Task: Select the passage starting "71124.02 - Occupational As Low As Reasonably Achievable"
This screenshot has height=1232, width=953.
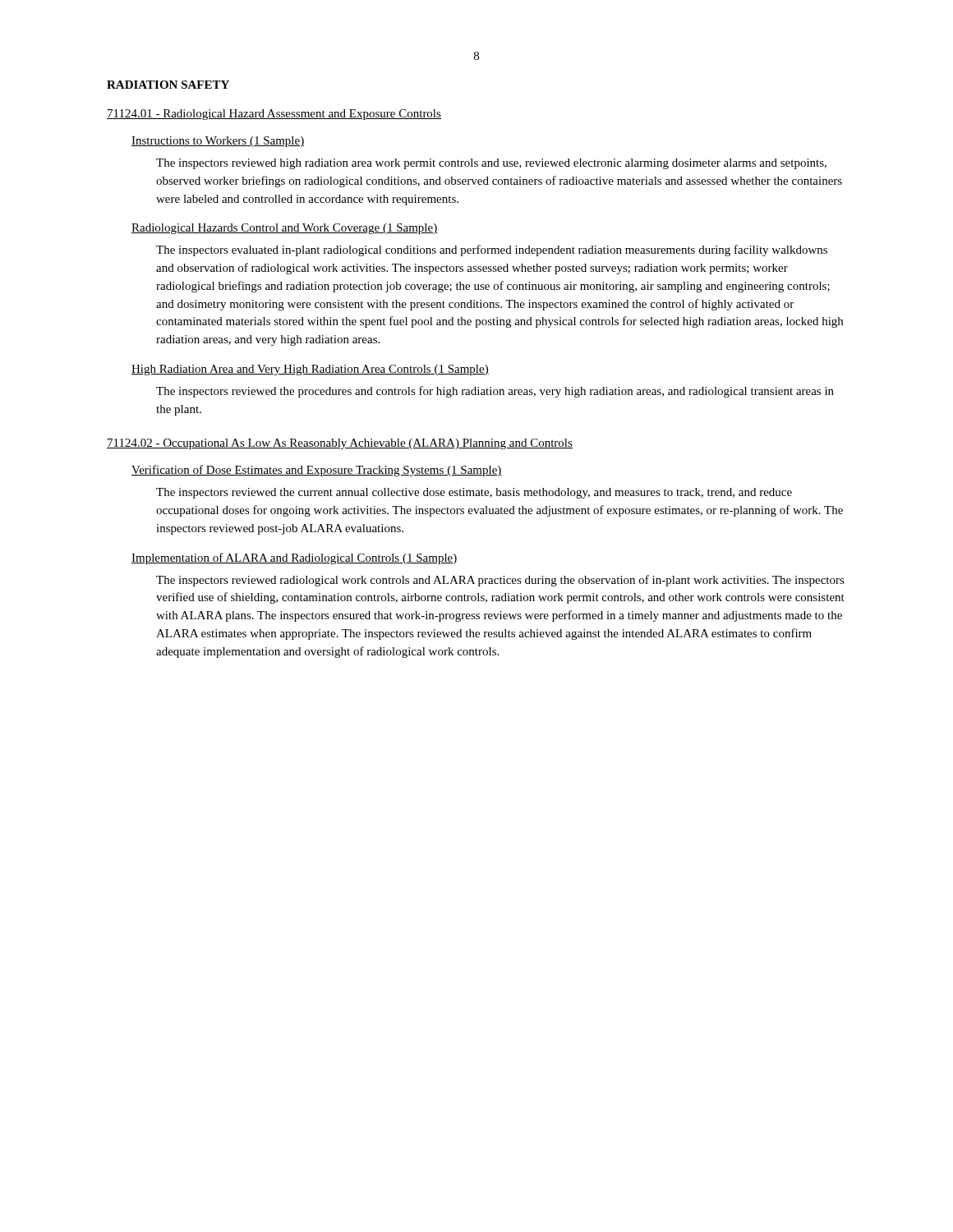Action: [x=340, y=443]
